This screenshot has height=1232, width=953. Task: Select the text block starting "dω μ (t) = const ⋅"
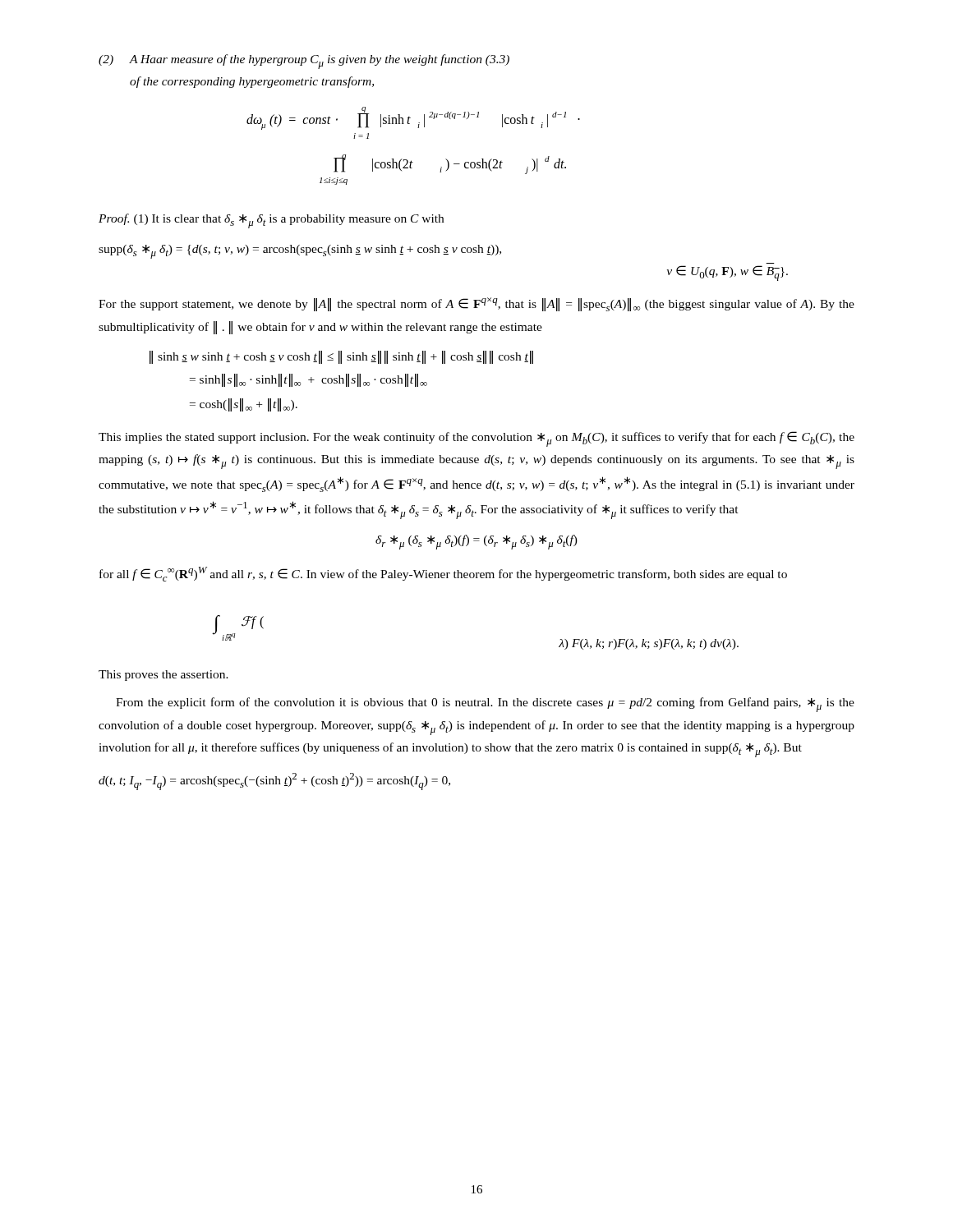413,118
